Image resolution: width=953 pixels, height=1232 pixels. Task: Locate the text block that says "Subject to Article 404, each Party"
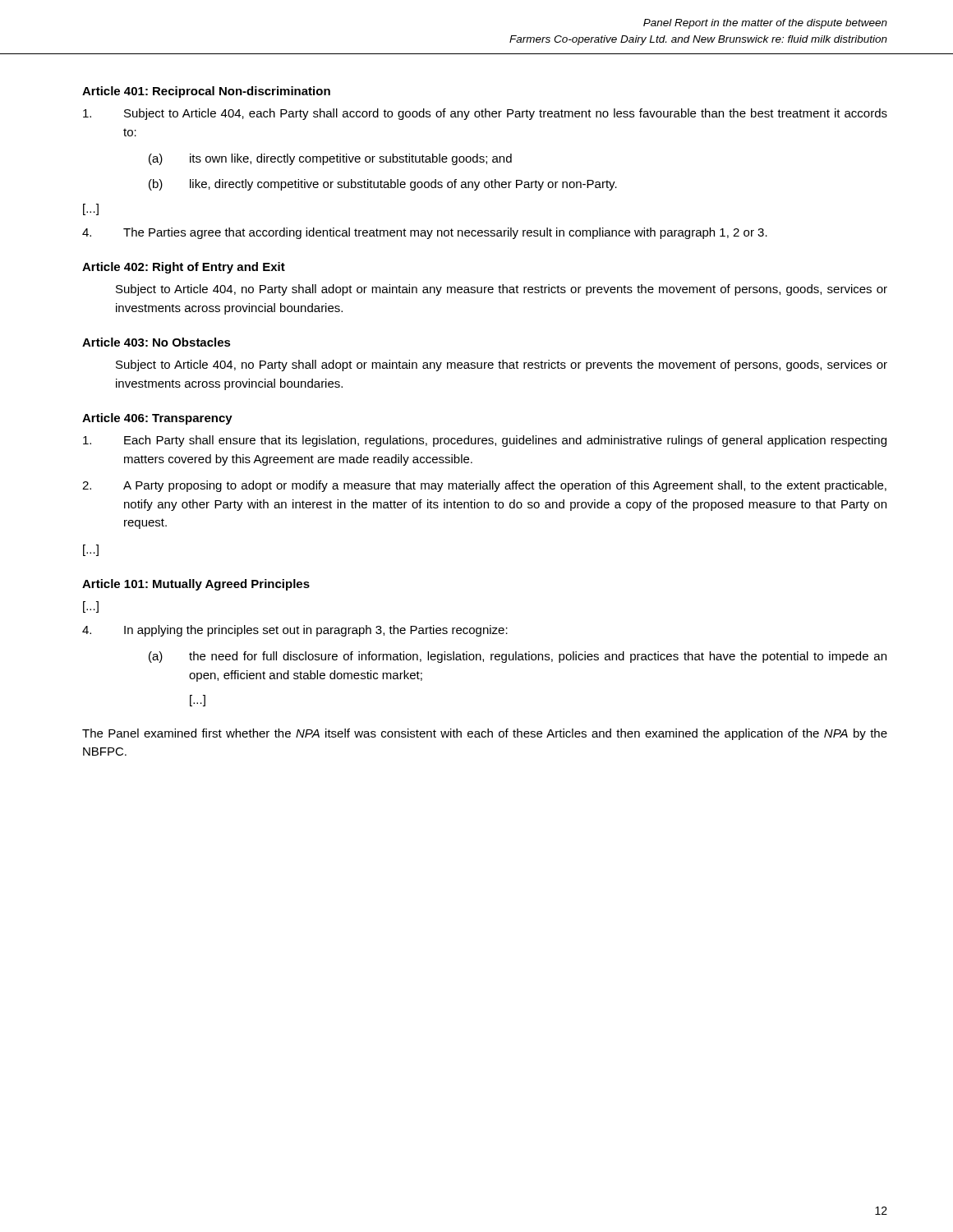click(x=485, y=123)
